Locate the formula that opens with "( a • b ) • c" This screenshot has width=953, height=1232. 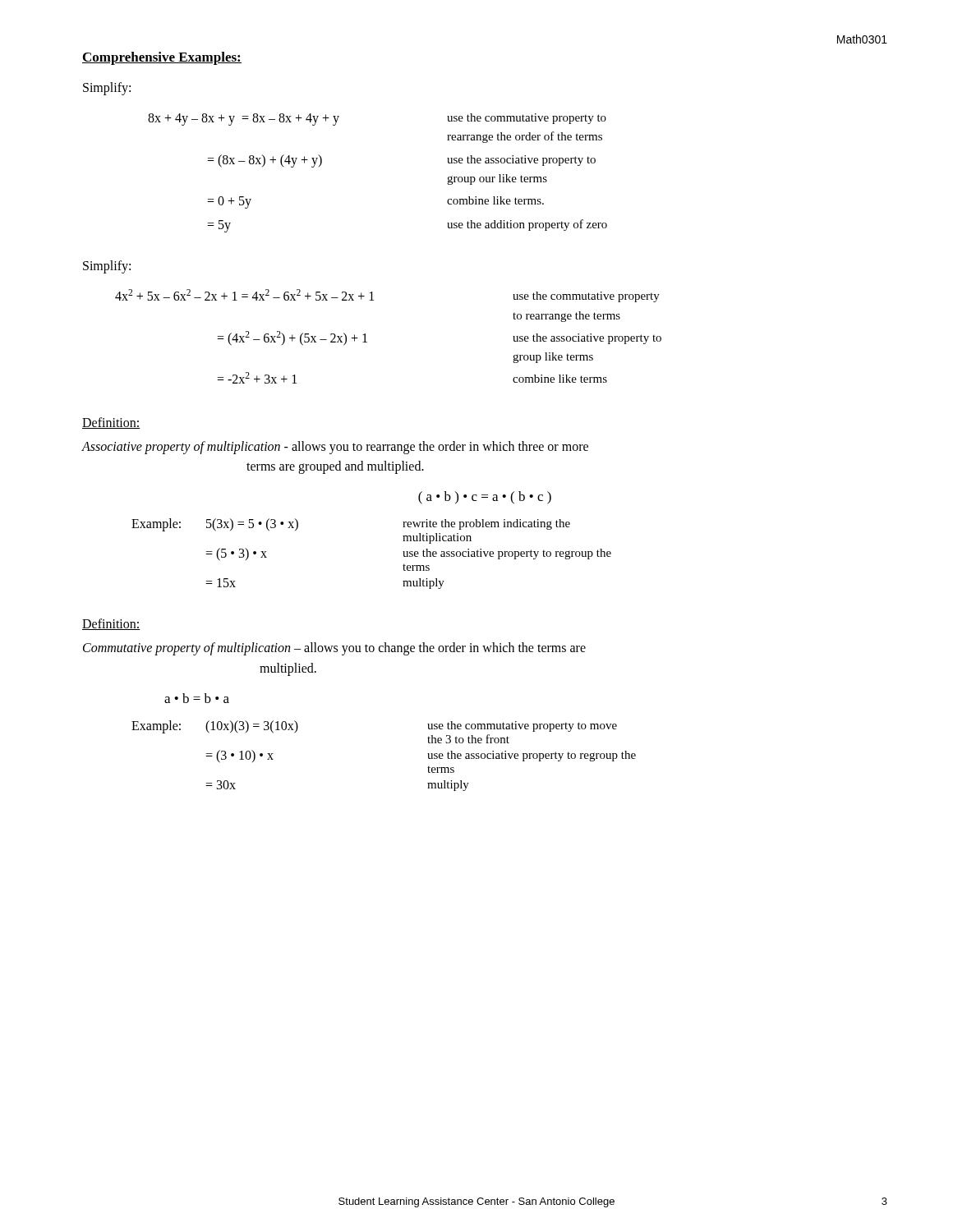[485, 497]
